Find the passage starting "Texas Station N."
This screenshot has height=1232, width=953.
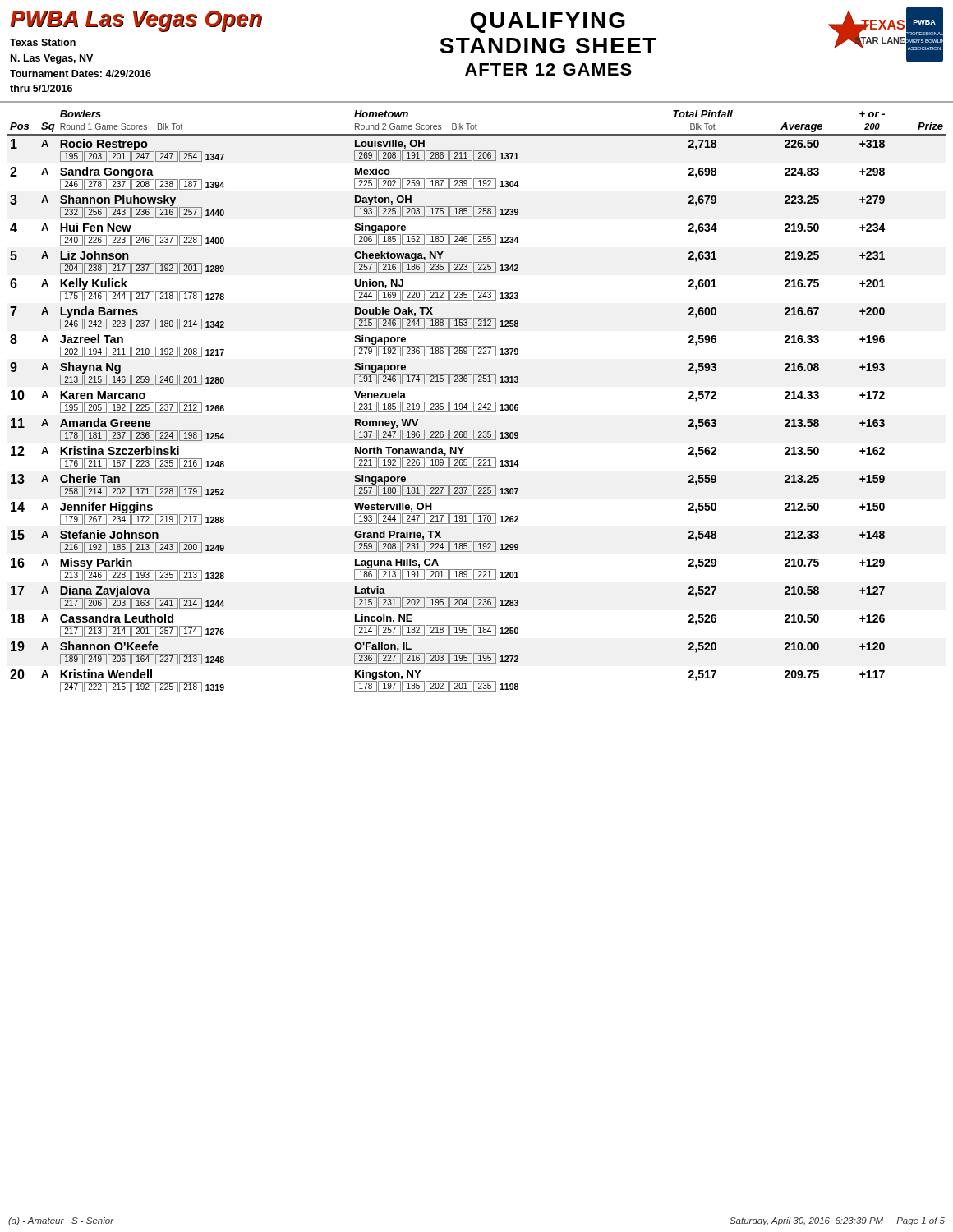click(81, 66)
